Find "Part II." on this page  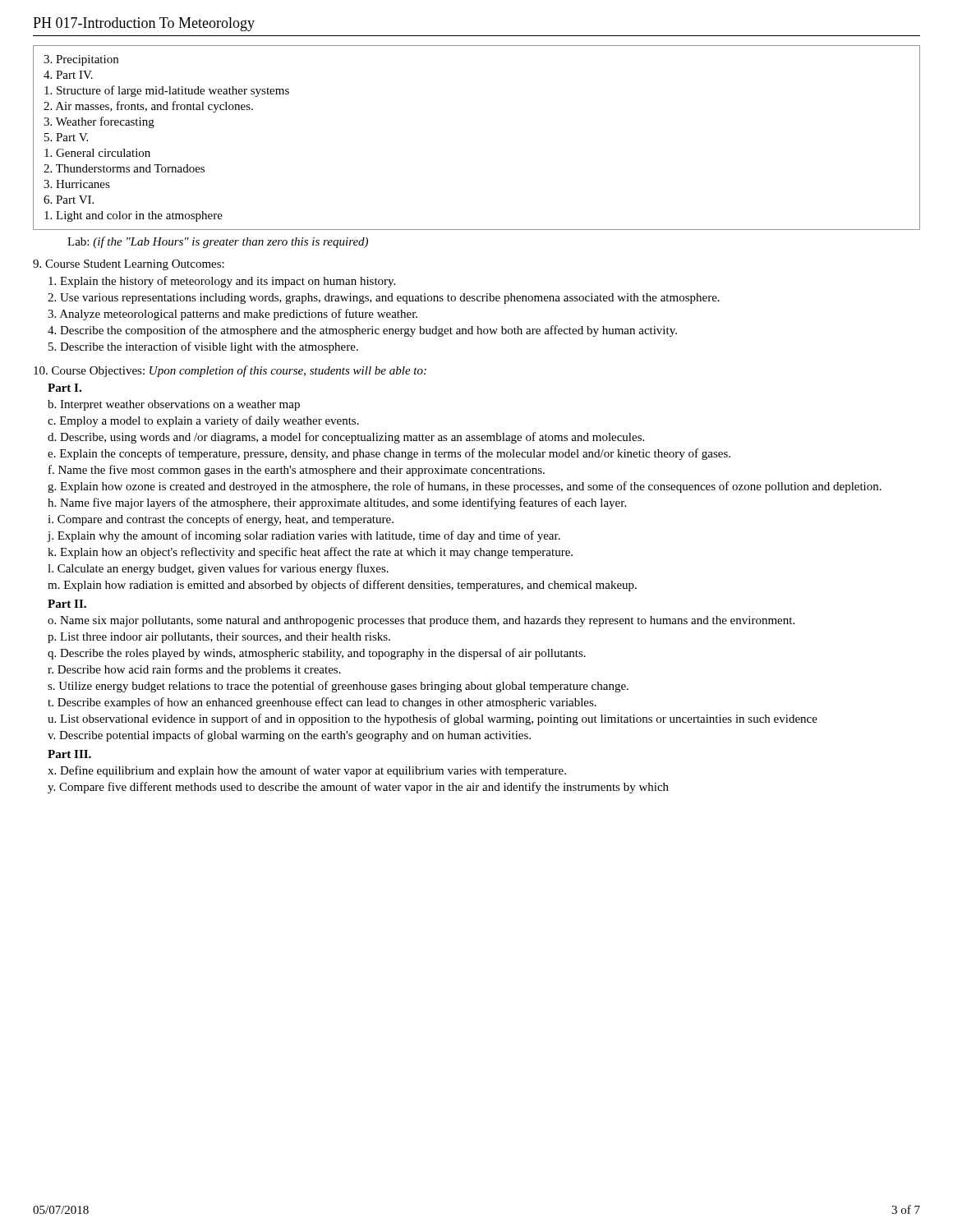pos(67,604)
